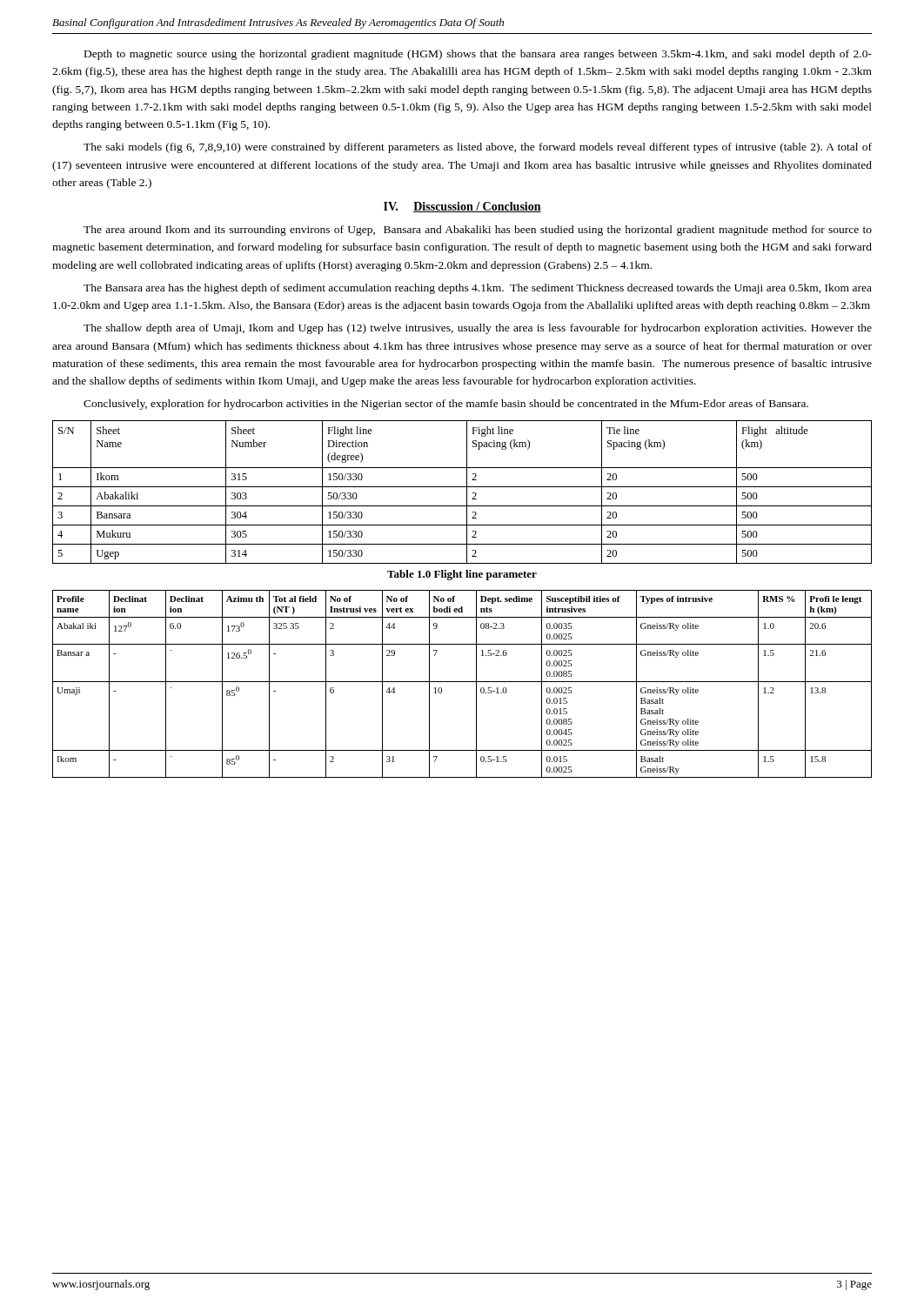Image resolution: width=924 pixels, height=1305 pixels.
Task: Find the table that mentions "Declinat ion"
Action: pyautogui.click(x=462, y=683)
